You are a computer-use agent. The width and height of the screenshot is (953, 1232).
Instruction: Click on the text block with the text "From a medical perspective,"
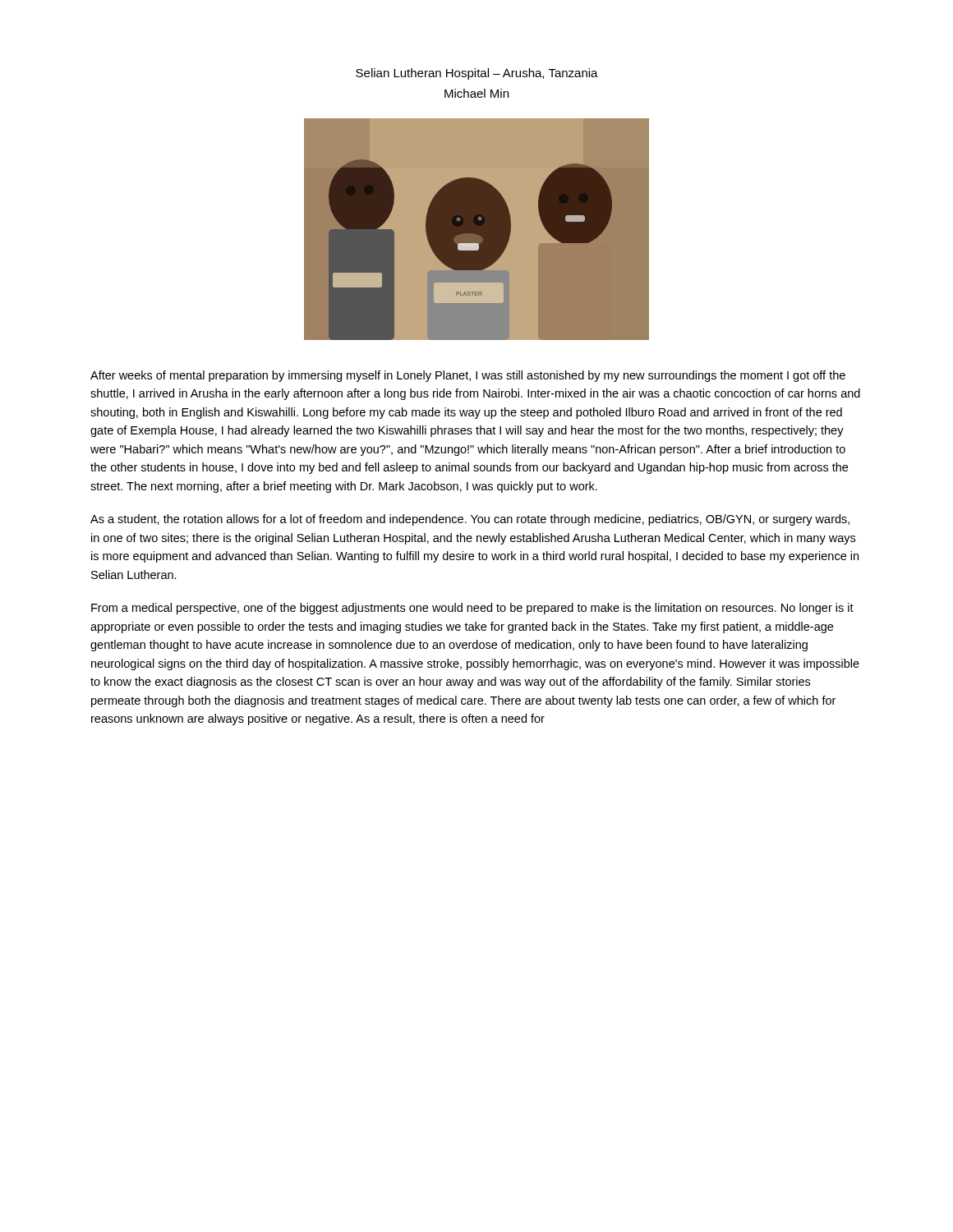coord(475,663)
